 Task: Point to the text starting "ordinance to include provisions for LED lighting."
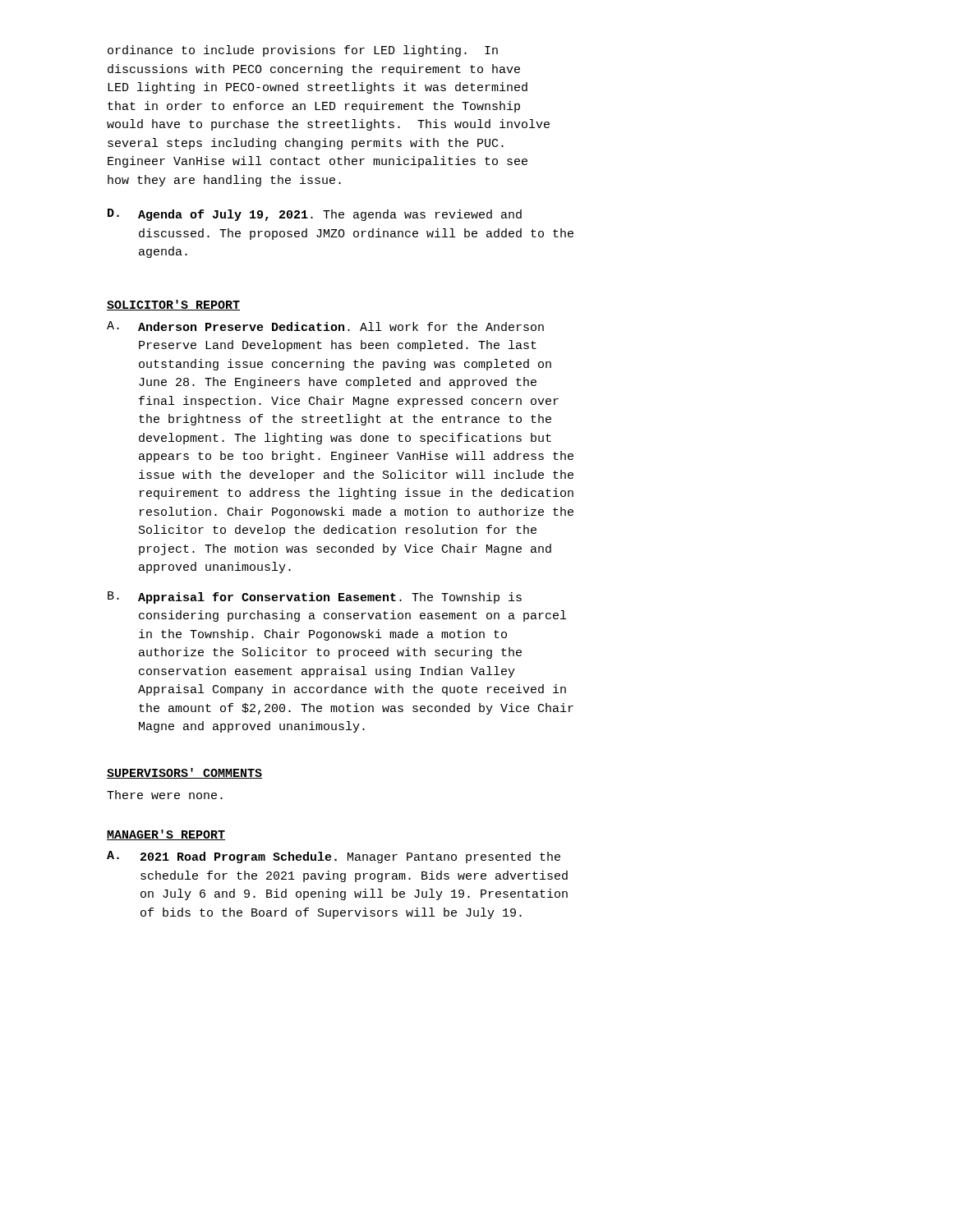[x=329, y=116]
